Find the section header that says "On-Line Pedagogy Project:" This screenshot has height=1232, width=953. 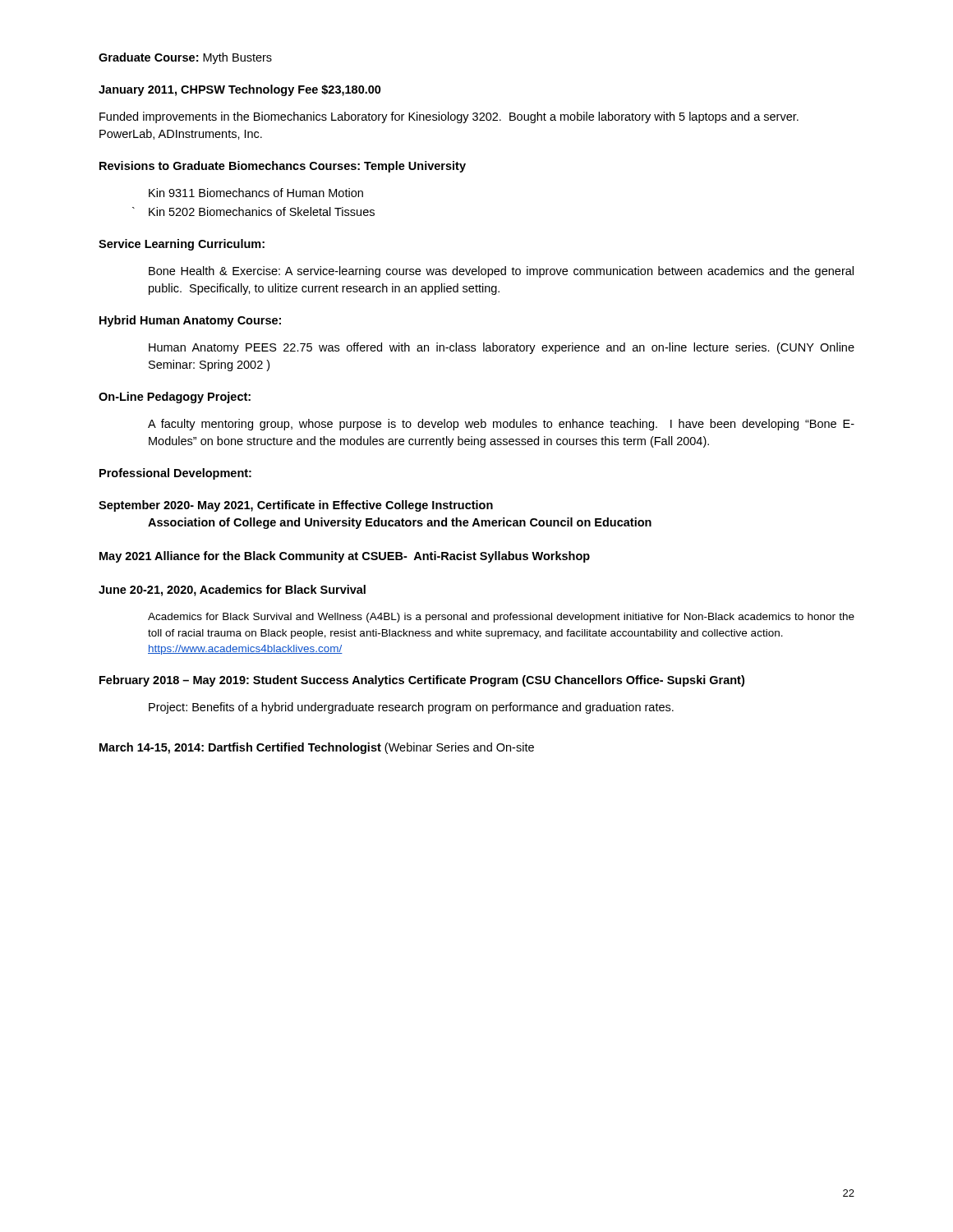[175, 398]
